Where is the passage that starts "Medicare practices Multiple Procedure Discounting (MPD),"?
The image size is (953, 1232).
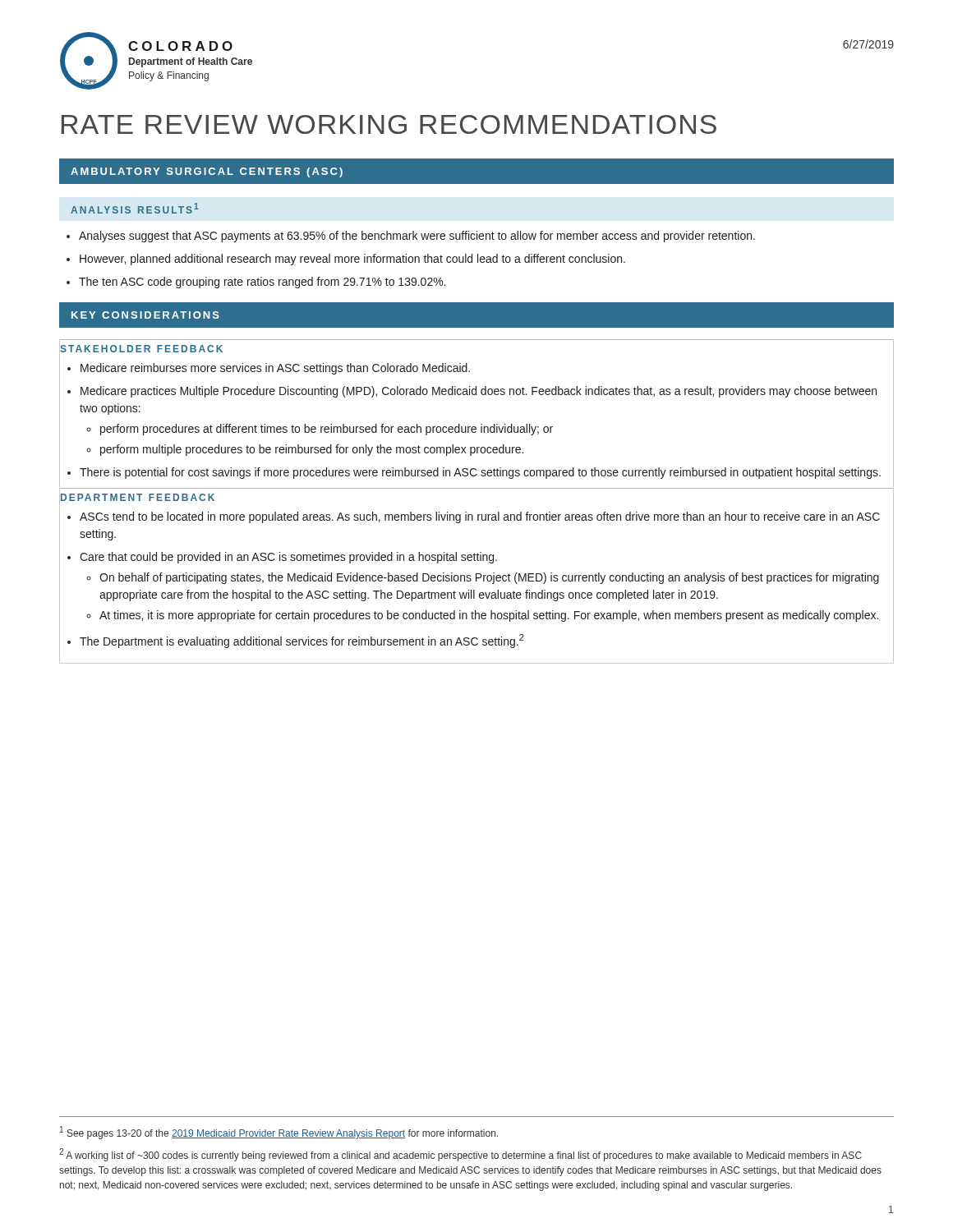tap(486, 421)
